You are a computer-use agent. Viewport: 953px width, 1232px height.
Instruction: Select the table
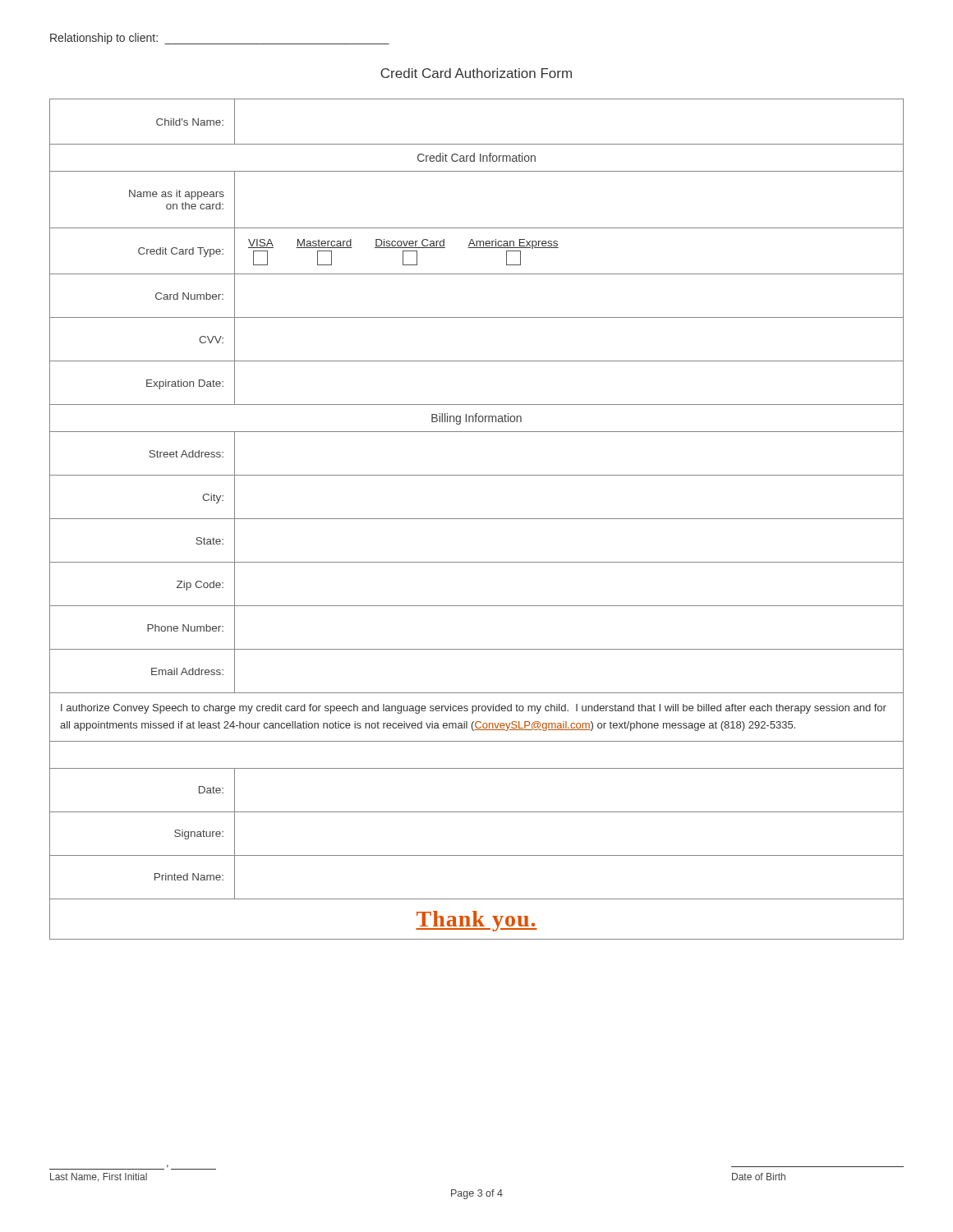click(x=476, y=519)
